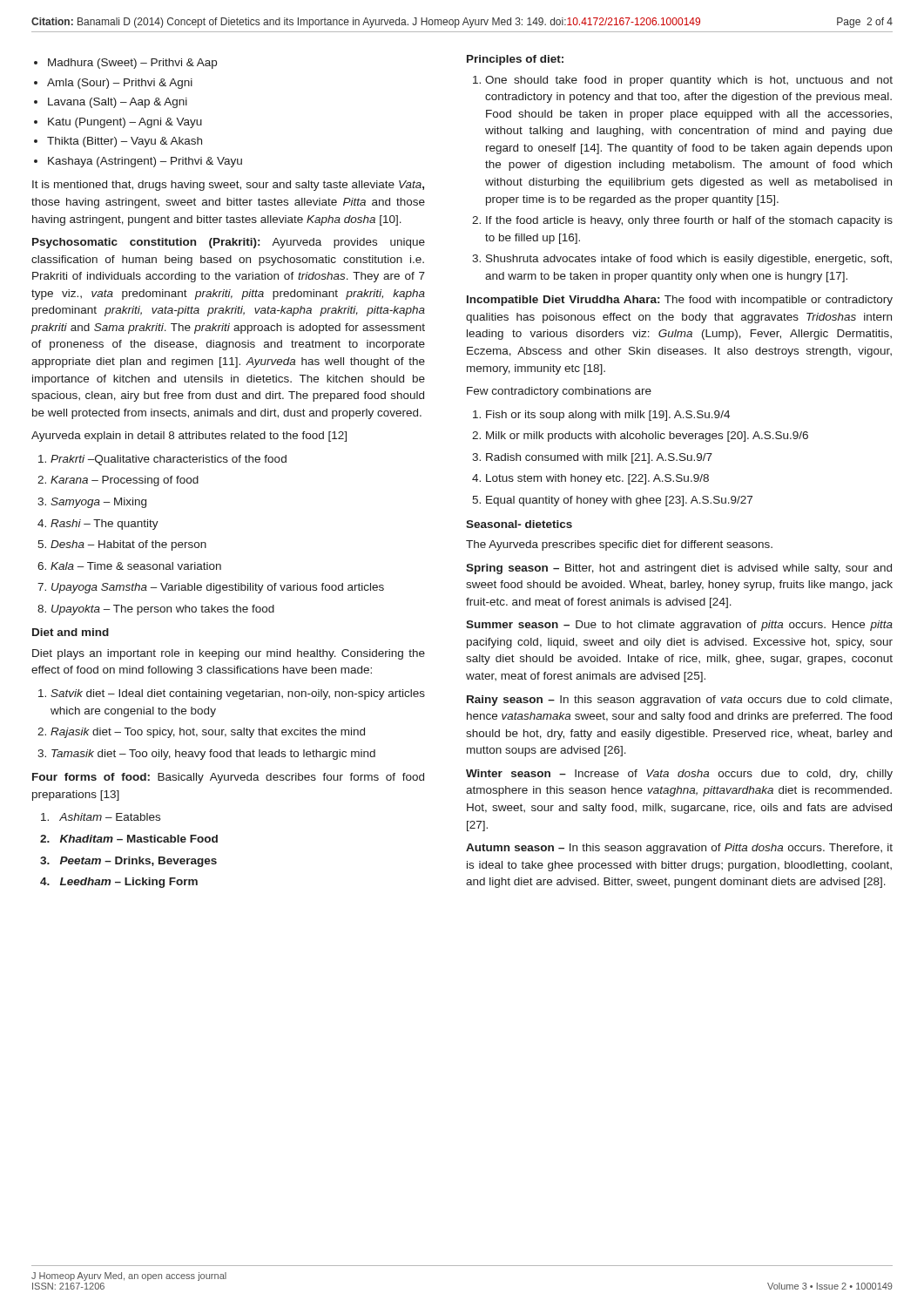
Task: Point to the text block starting "Kala – Time & seasonal variation"
Action: [136, 566]
